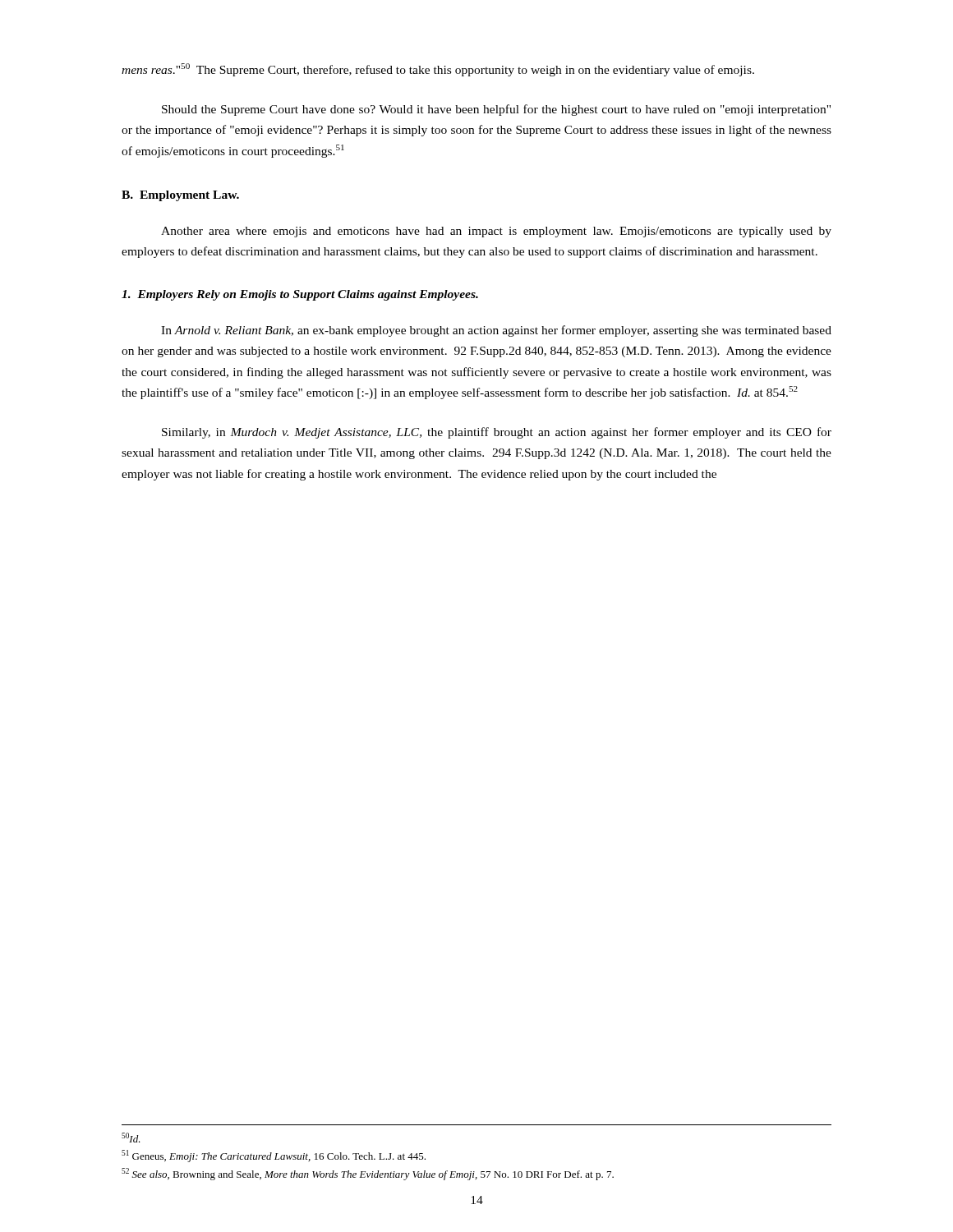Click on the section header that reads "1. Employers Rely on Emojis to"
This screenshot has height=1232, width=953.
pos(476,294)
